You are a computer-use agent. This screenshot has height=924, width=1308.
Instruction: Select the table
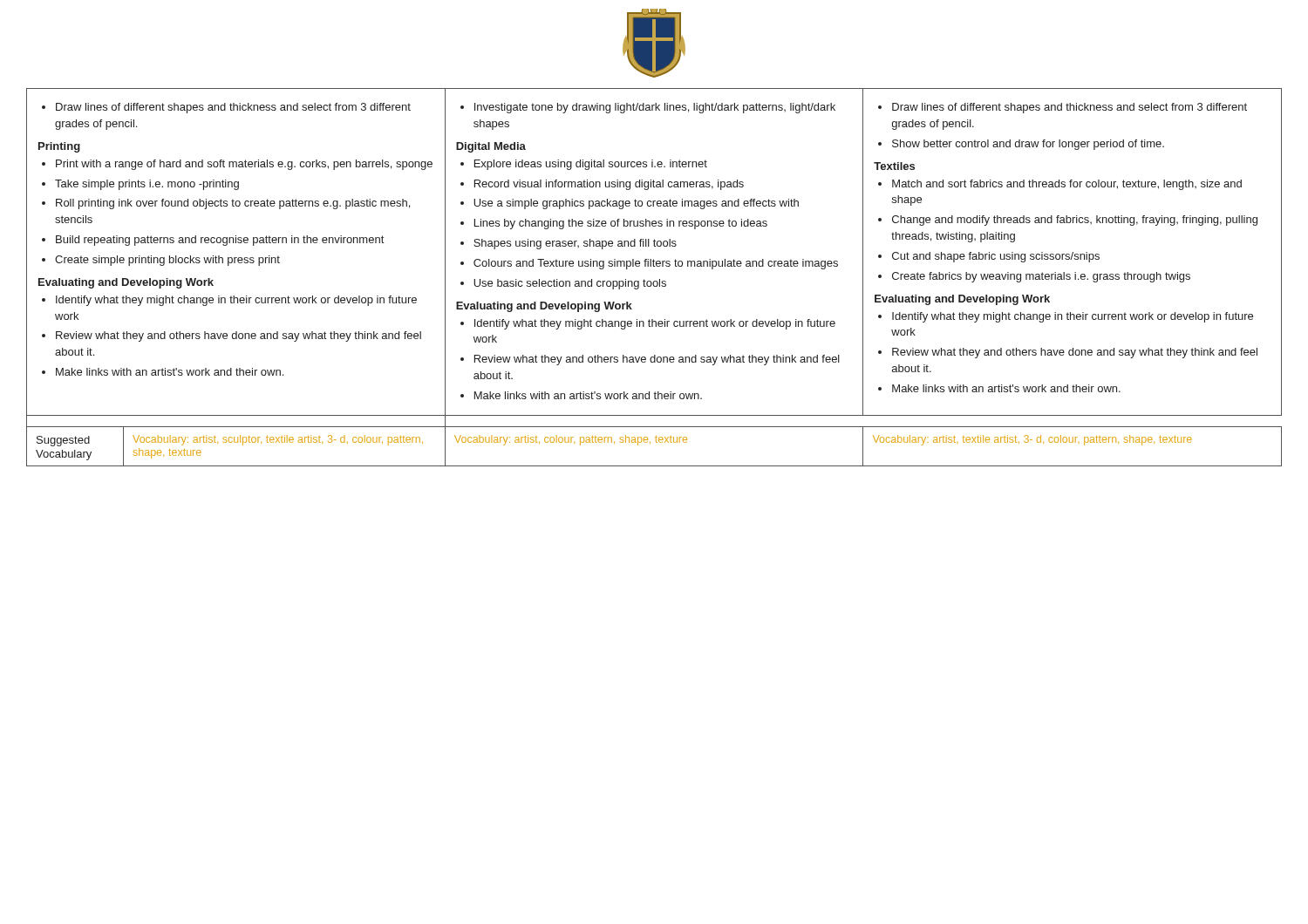pyautogui.click(x=654, y=277)
